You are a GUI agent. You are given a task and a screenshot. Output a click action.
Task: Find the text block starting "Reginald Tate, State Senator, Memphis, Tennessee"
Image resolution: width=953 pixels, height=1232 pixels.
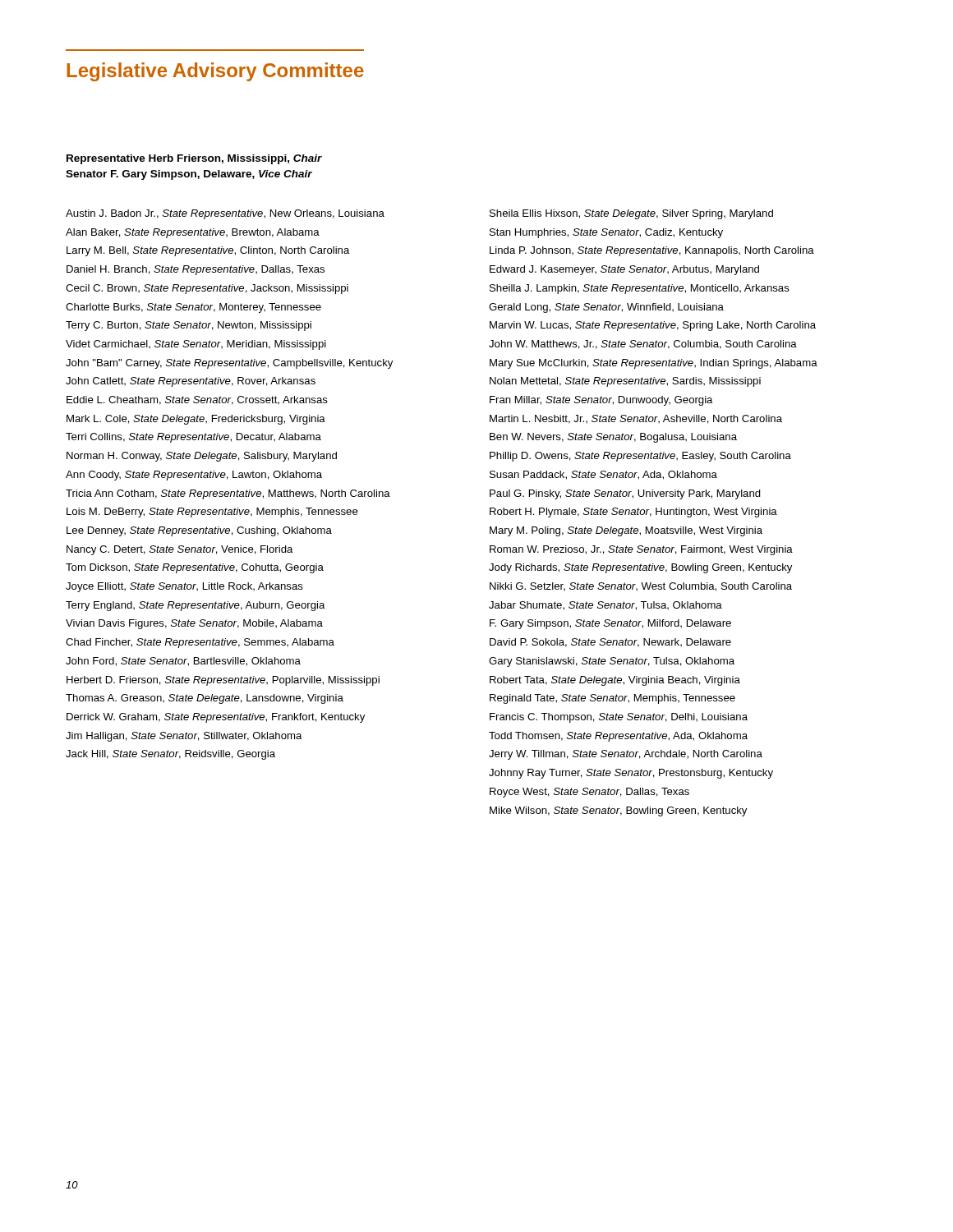(x=688, y=699)
